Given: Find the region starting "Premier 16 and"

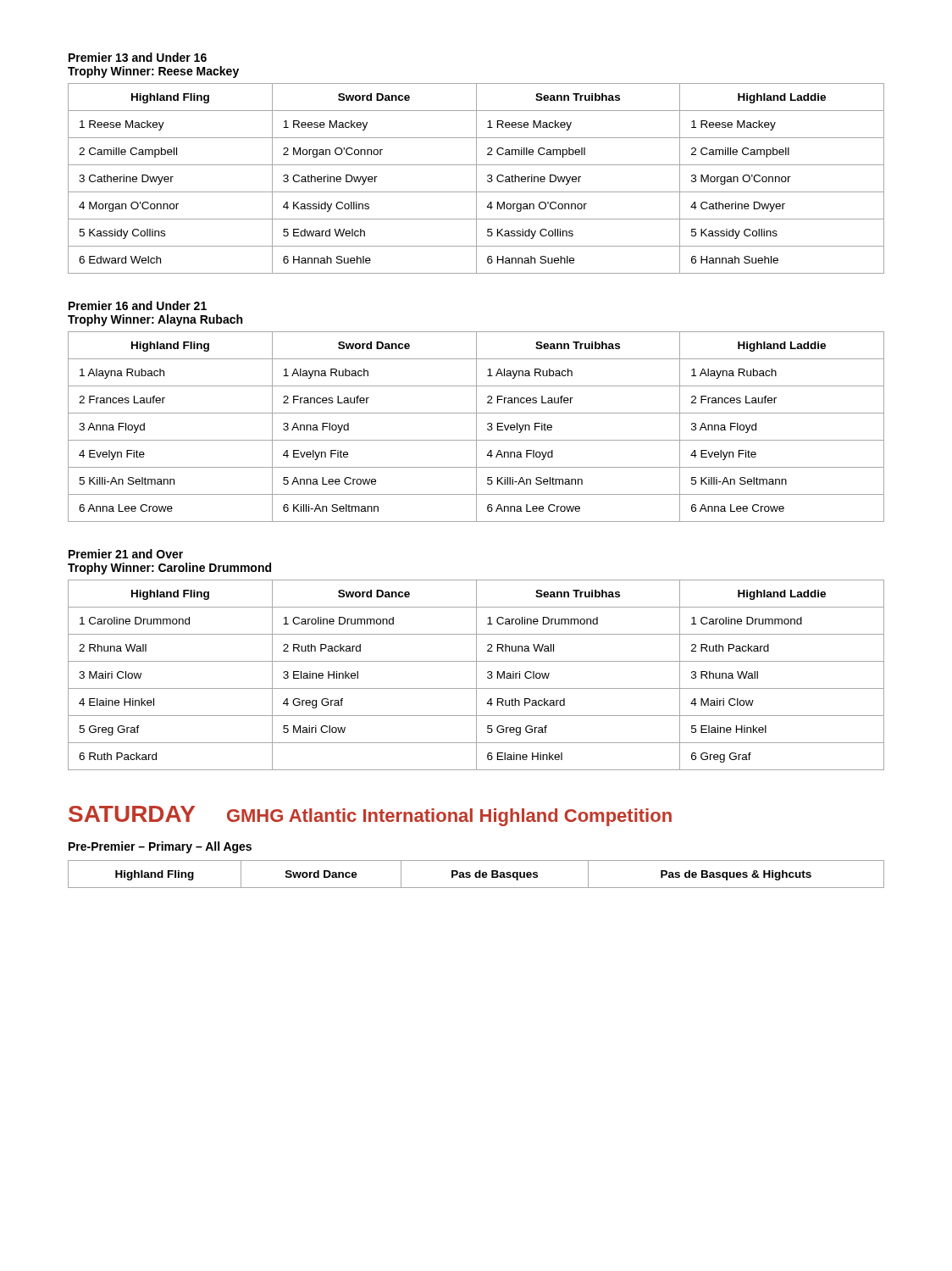Looking at the screenshot, I should tap(138, 305).
